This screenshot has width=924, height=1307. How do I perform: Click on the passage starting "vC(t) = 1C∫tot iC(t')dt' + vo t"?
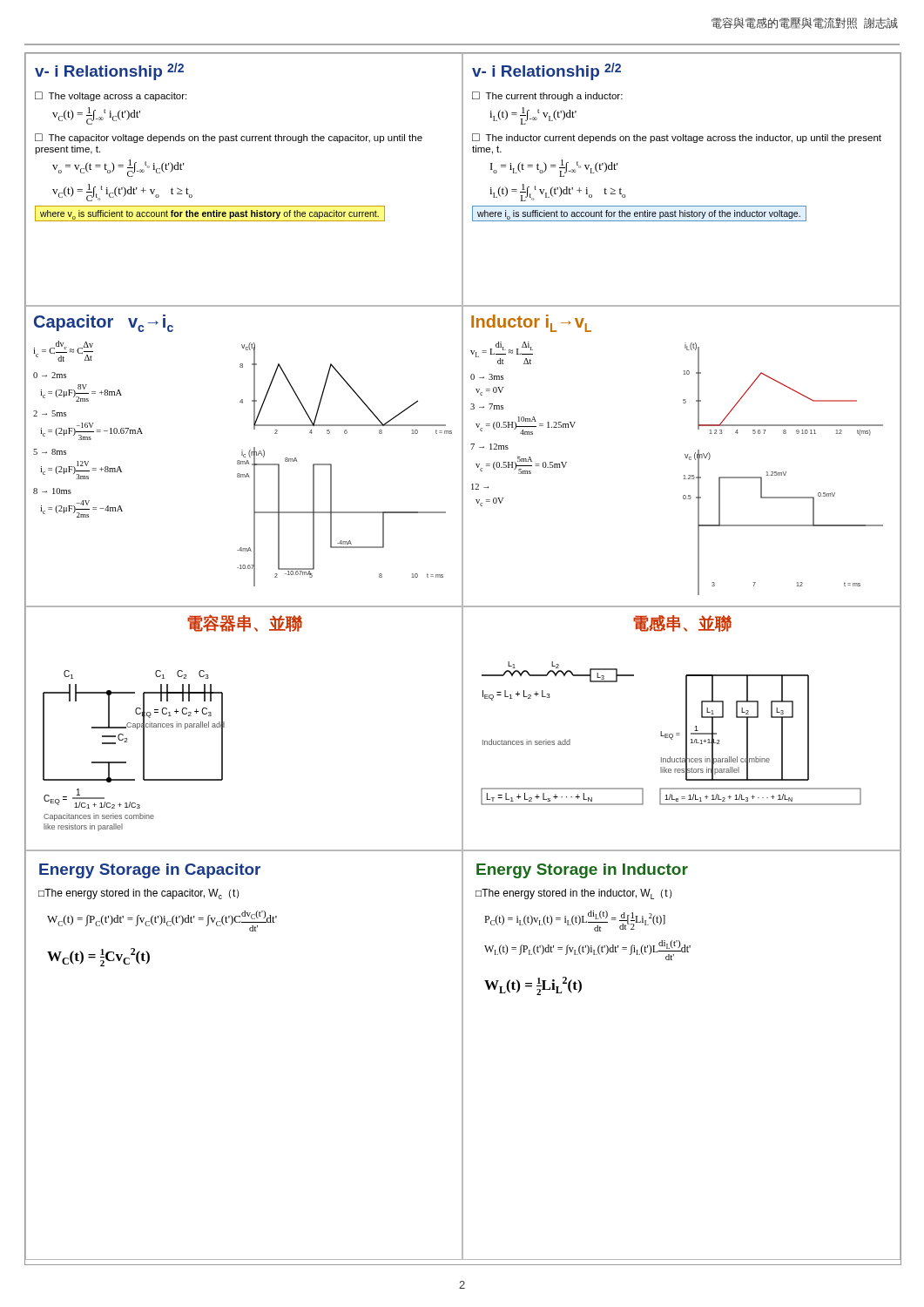[x=122, y=192]
